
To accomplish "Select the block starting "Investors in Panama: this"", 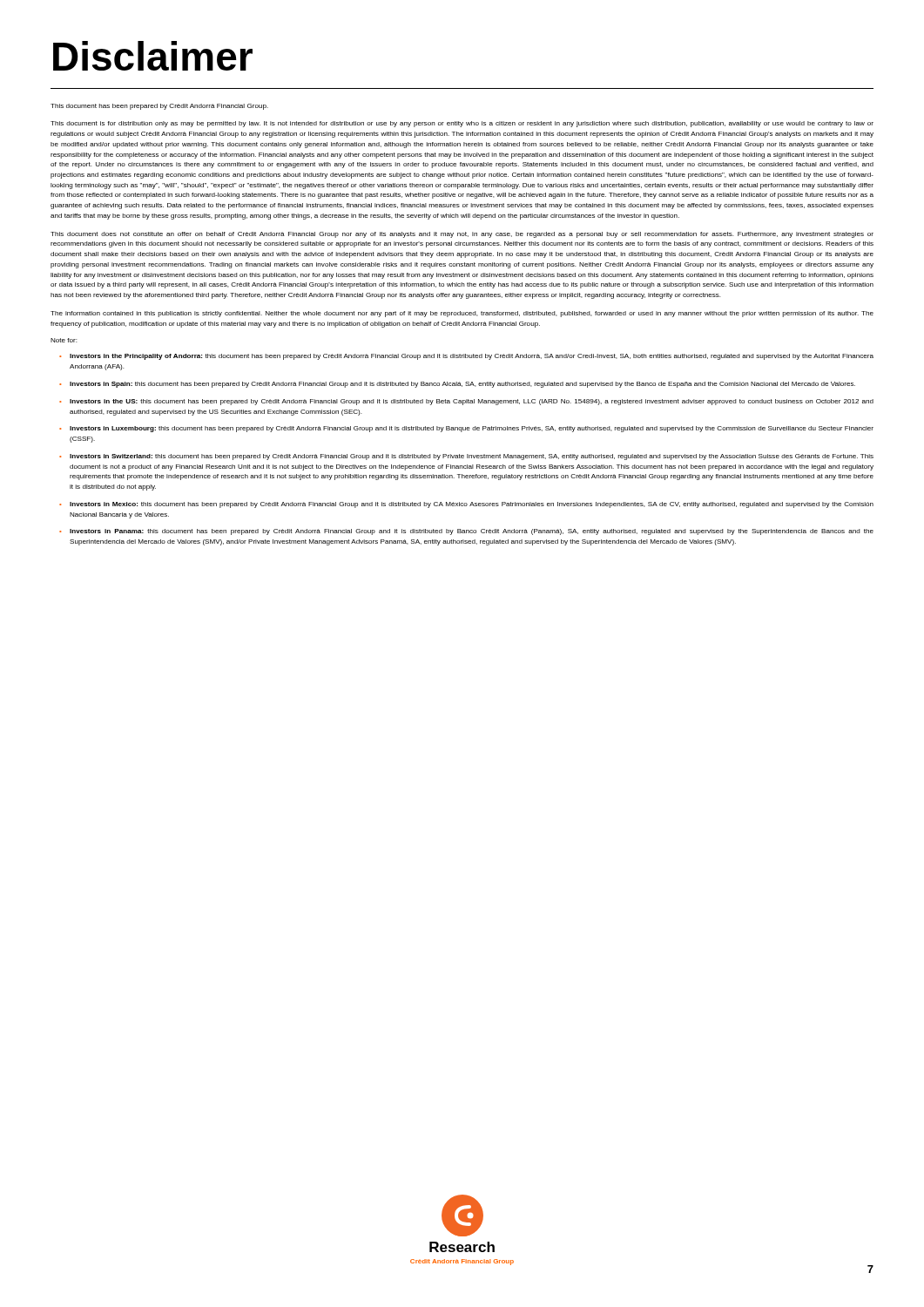I will [466, 537].
